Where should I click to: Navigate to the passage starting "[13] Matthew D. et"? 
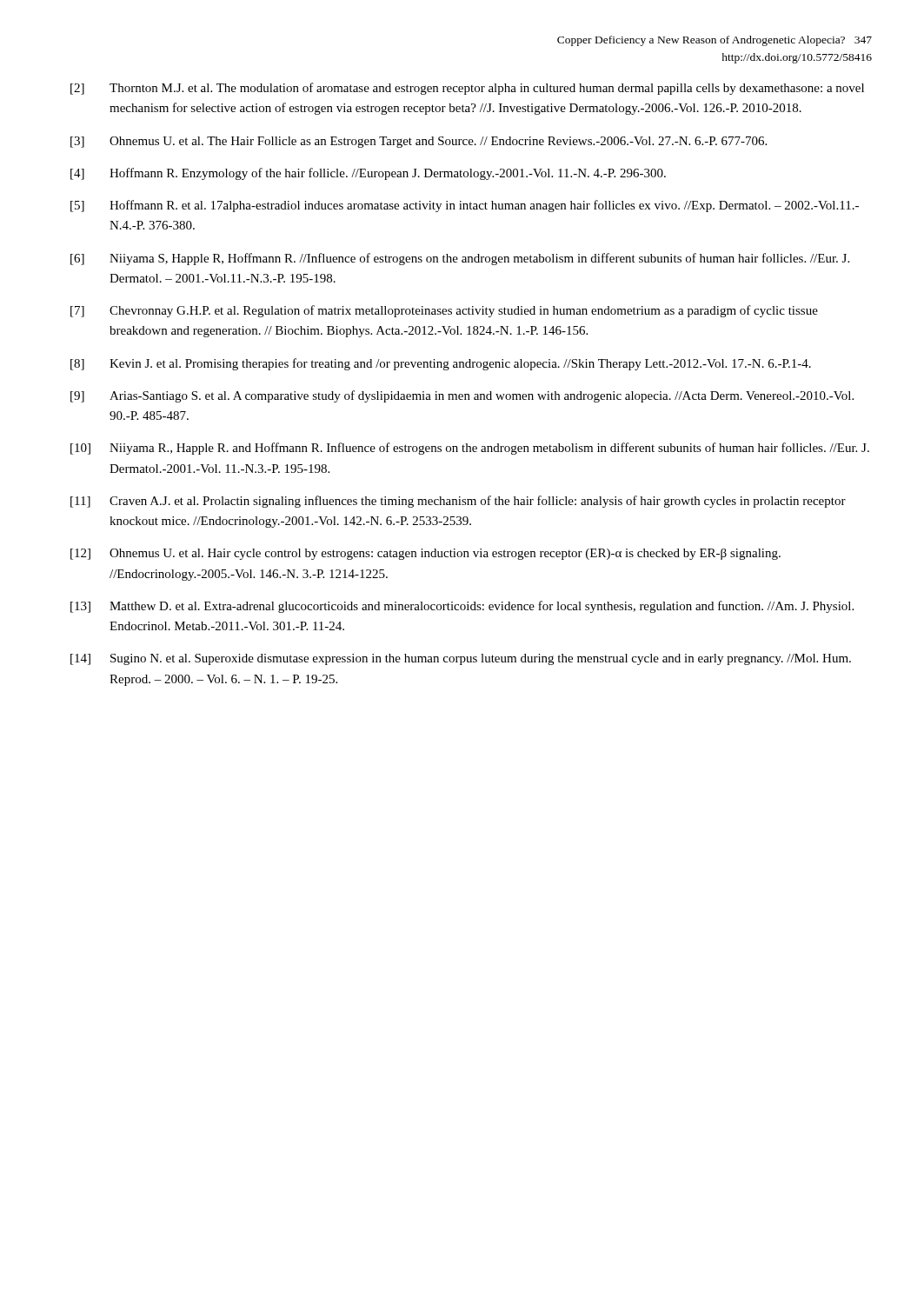471,616
